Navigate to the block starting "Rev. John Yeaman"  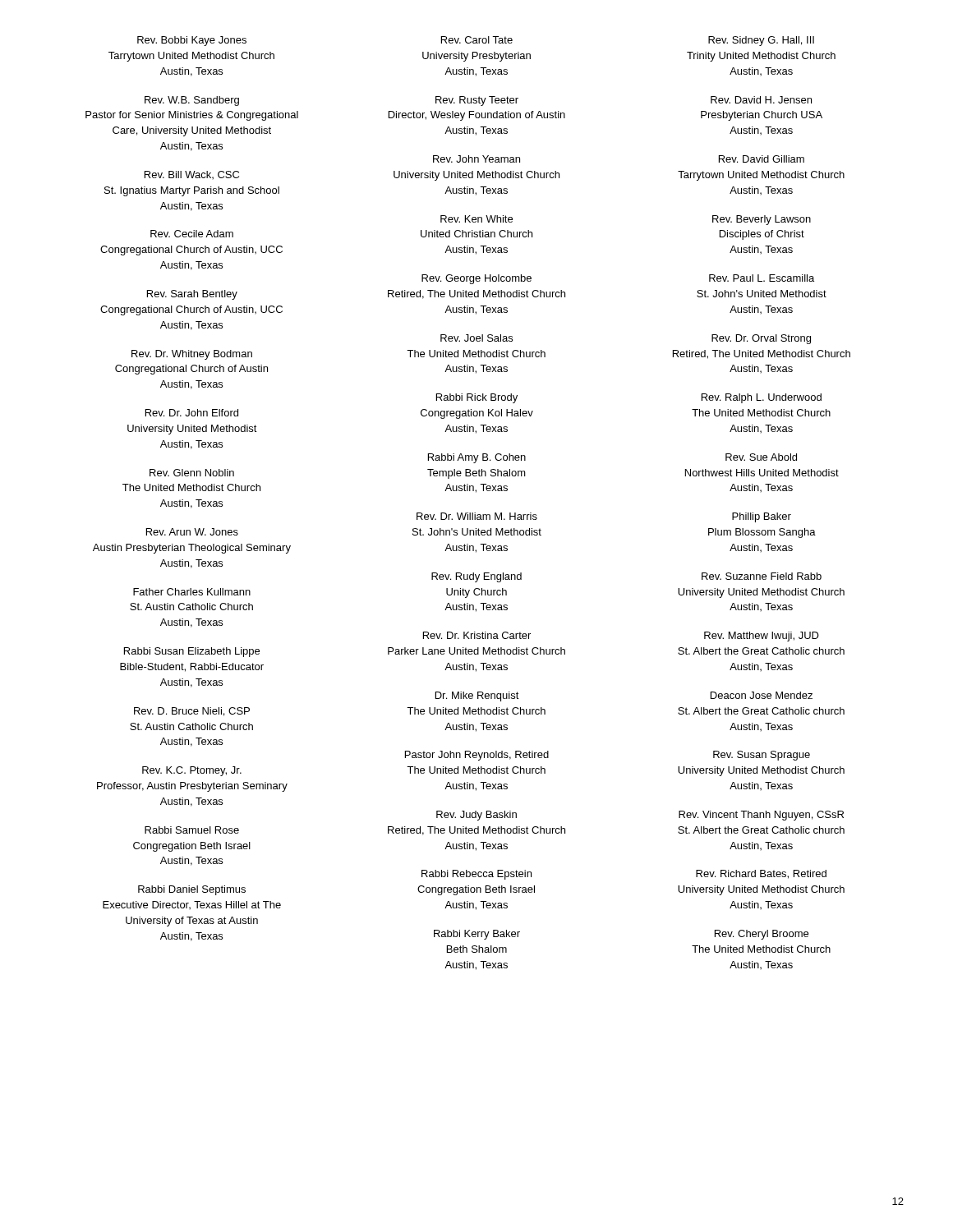[476, 175]
